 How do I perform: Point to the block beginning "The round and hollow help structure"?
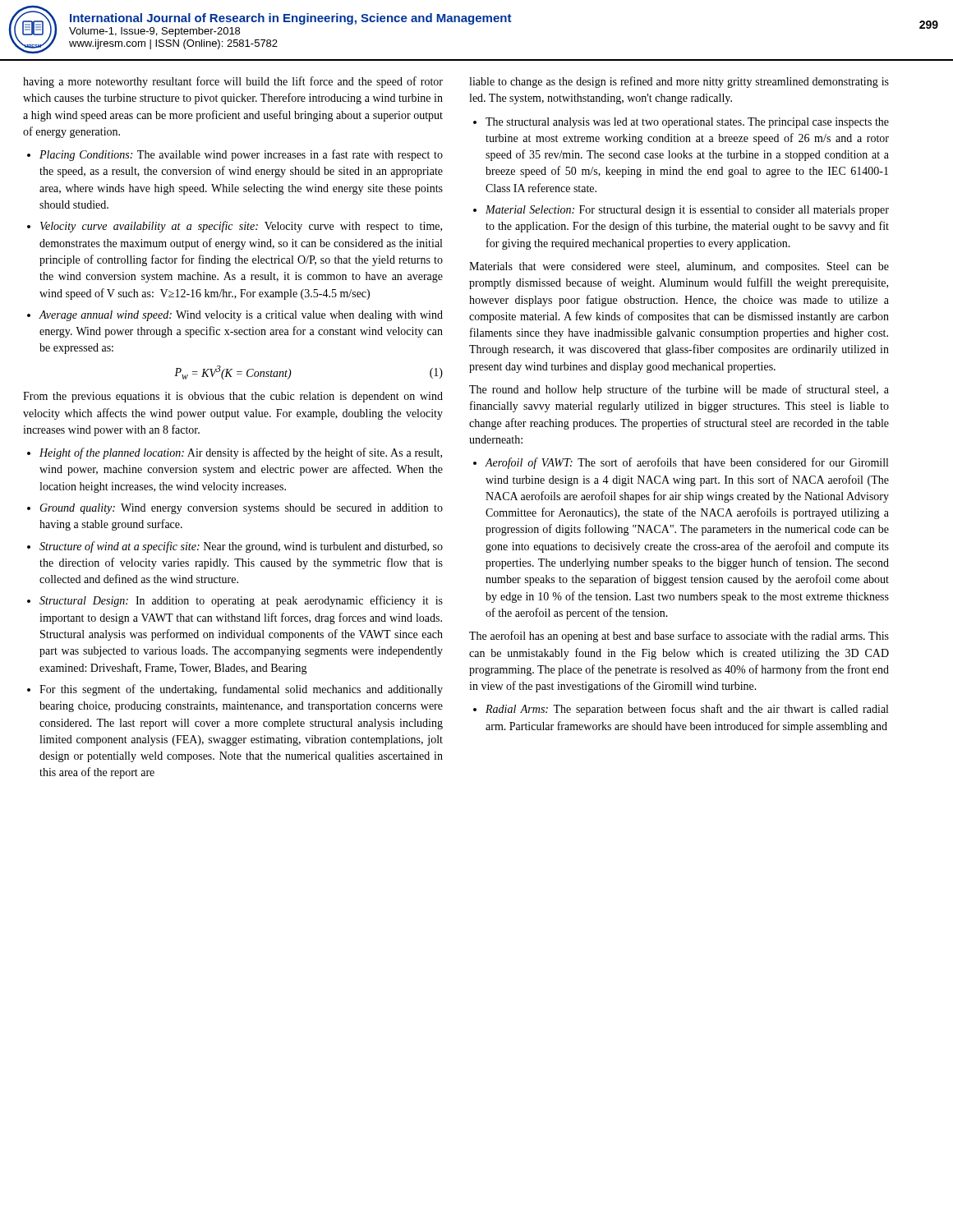(x=679, y=415)
